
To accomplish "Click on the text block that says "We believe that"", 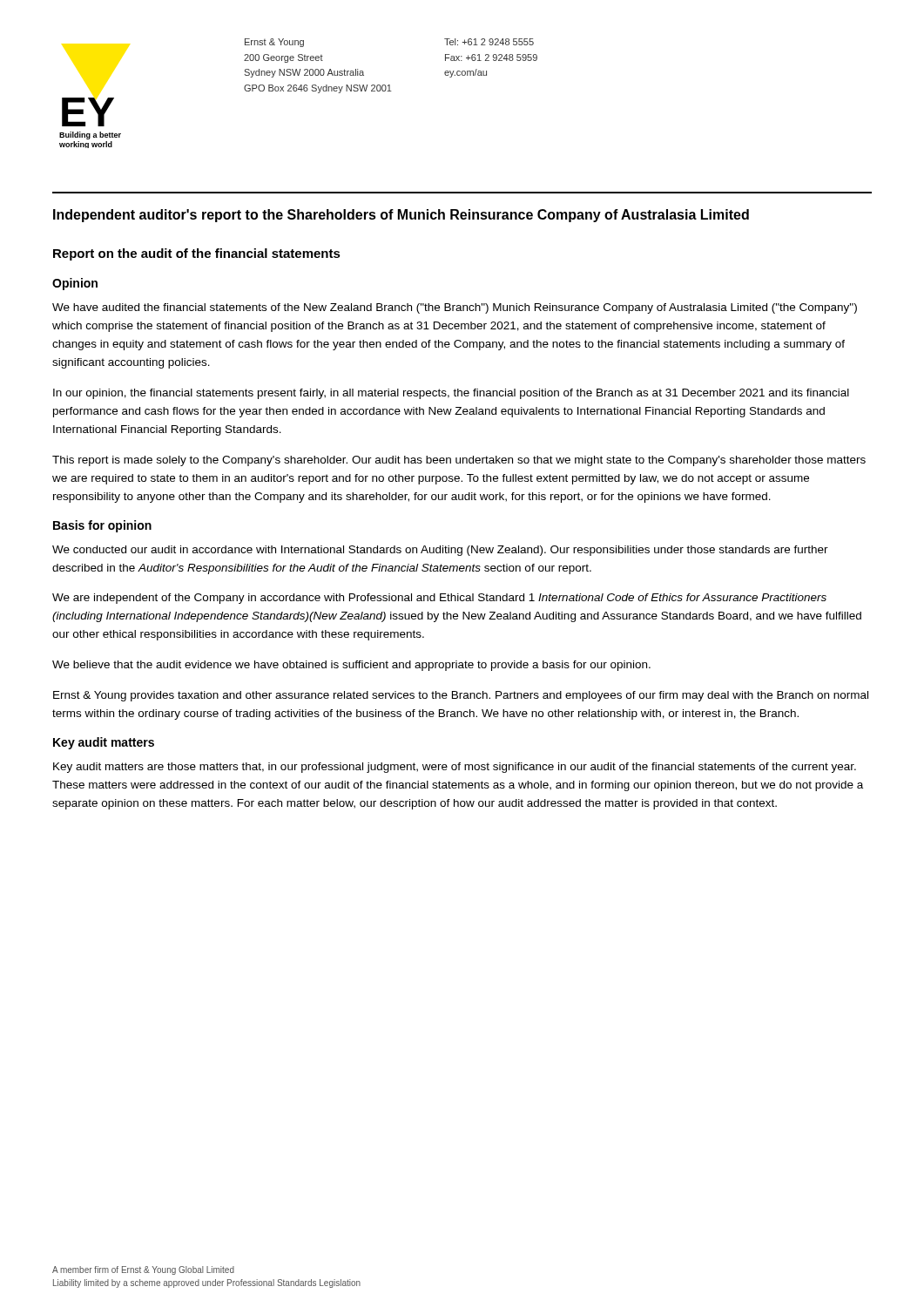I will click(352, 665).
